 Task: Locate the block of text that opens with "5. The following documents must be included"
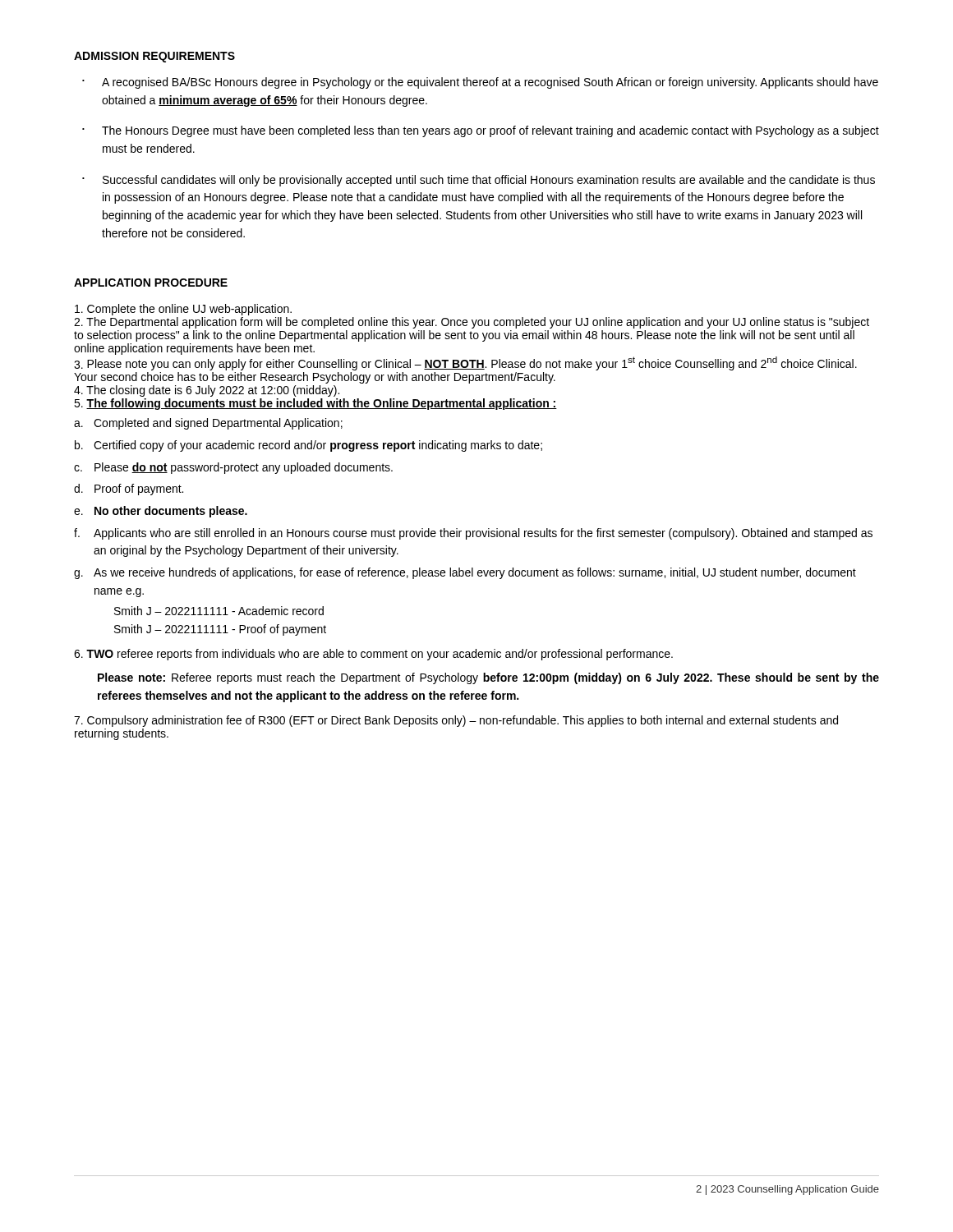(x=315, y=404)
